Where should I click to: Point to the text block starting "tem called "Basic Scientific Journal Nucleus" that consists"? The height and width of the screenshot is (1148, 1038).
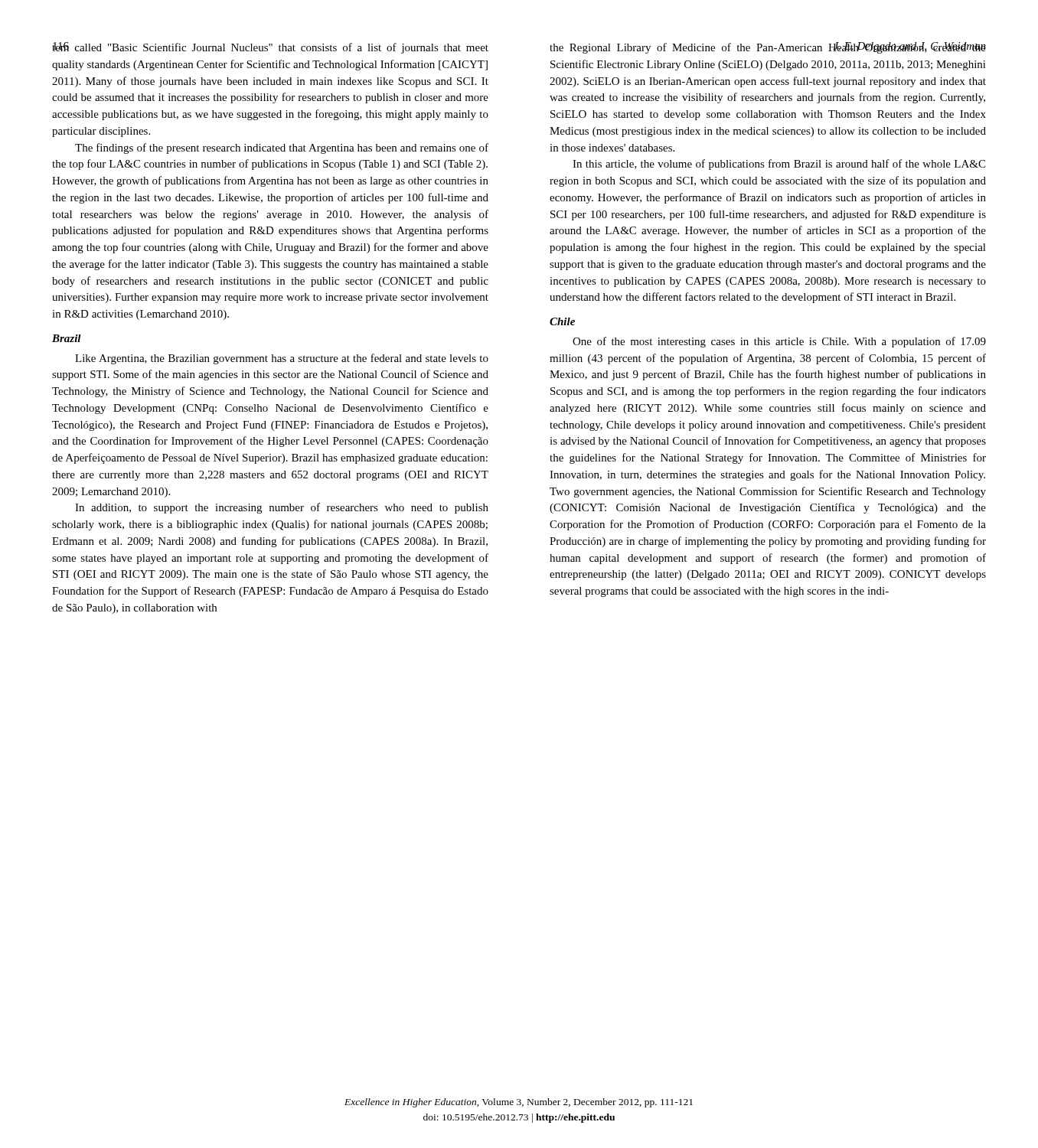click(270, 90)
